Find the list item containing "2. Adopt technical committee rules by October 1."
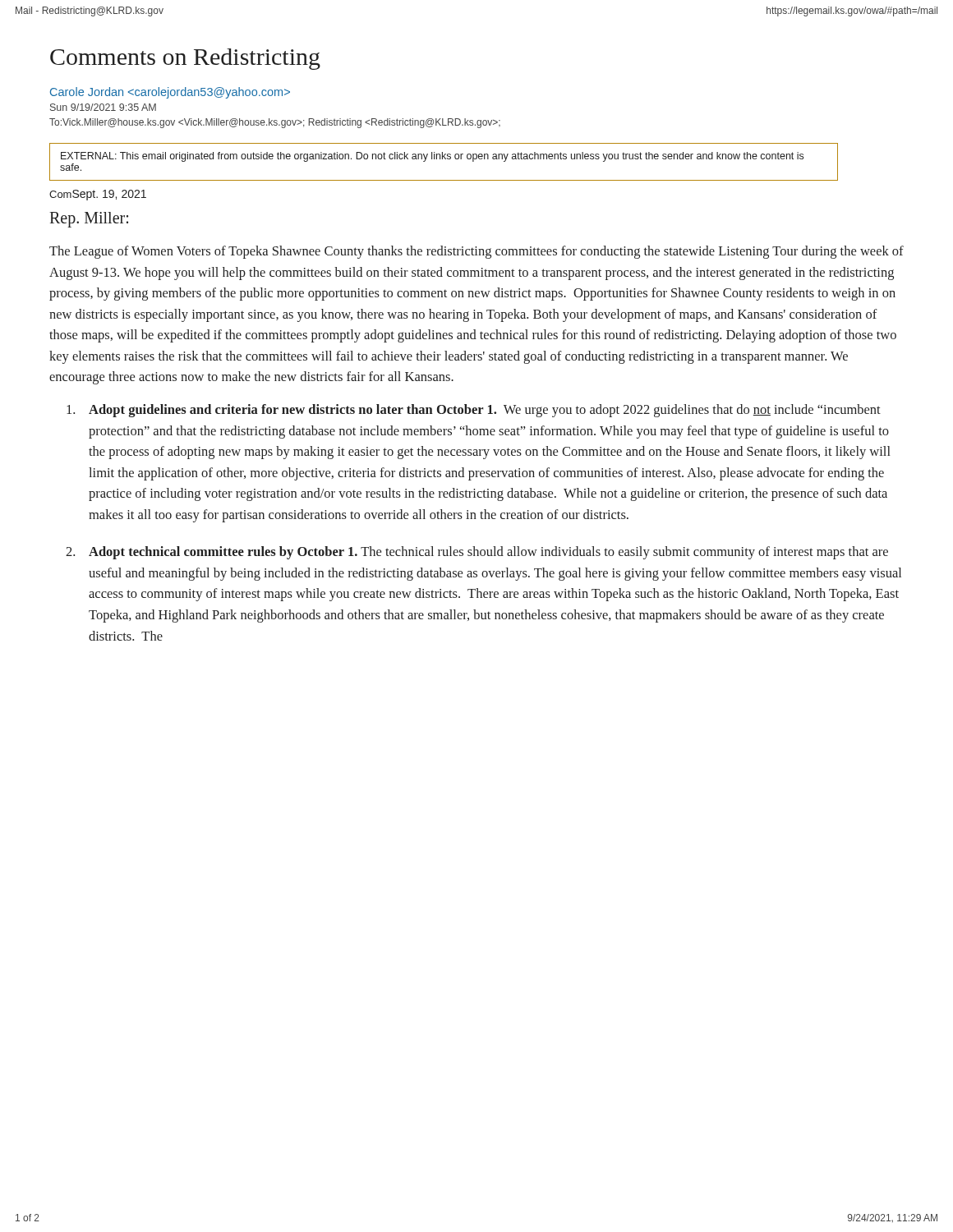The width and height of the screenshot is (953, 1232). point(485,594)
